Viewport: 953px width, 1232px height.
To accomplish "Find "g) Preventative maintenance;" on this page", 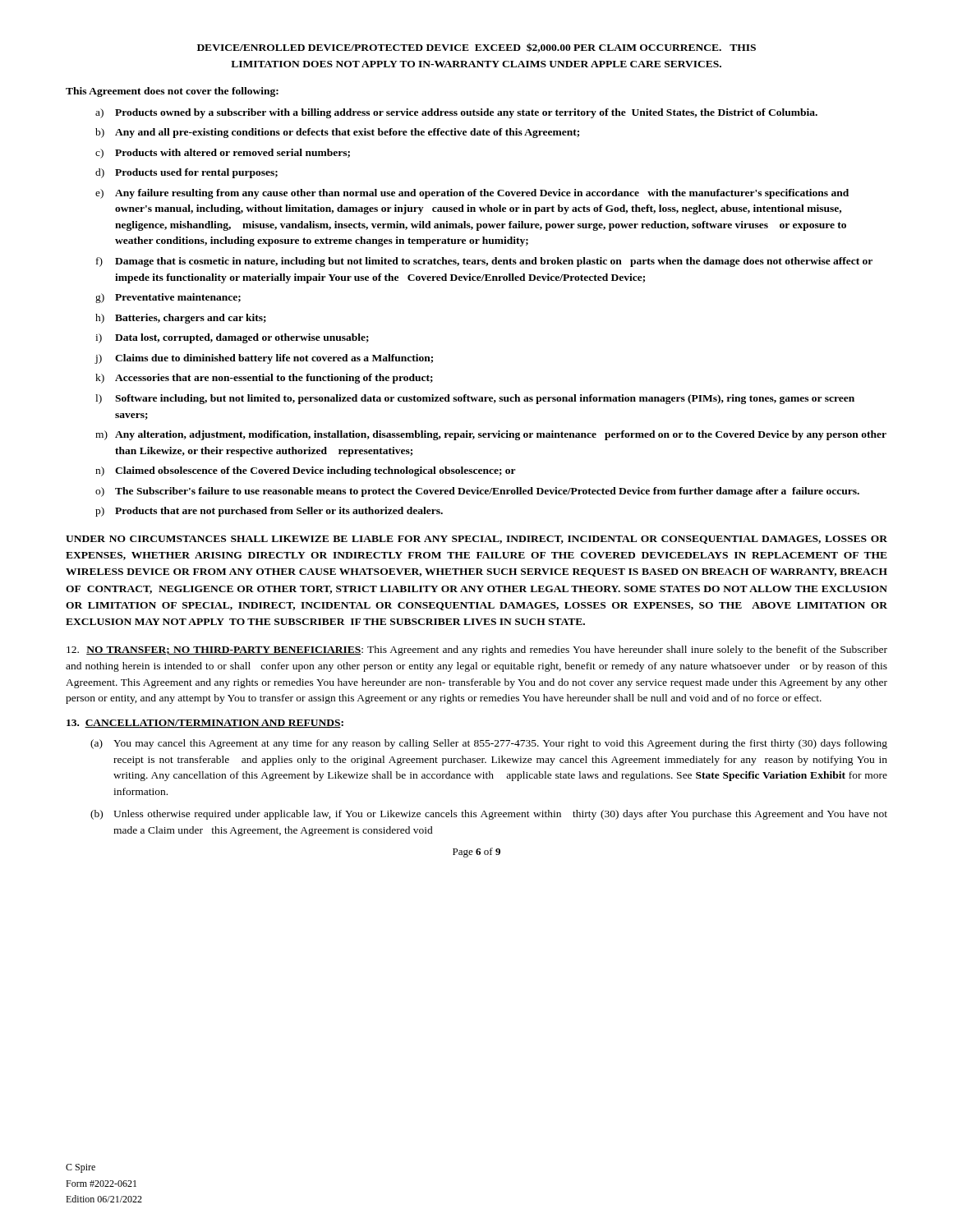I will pos(168,297).
